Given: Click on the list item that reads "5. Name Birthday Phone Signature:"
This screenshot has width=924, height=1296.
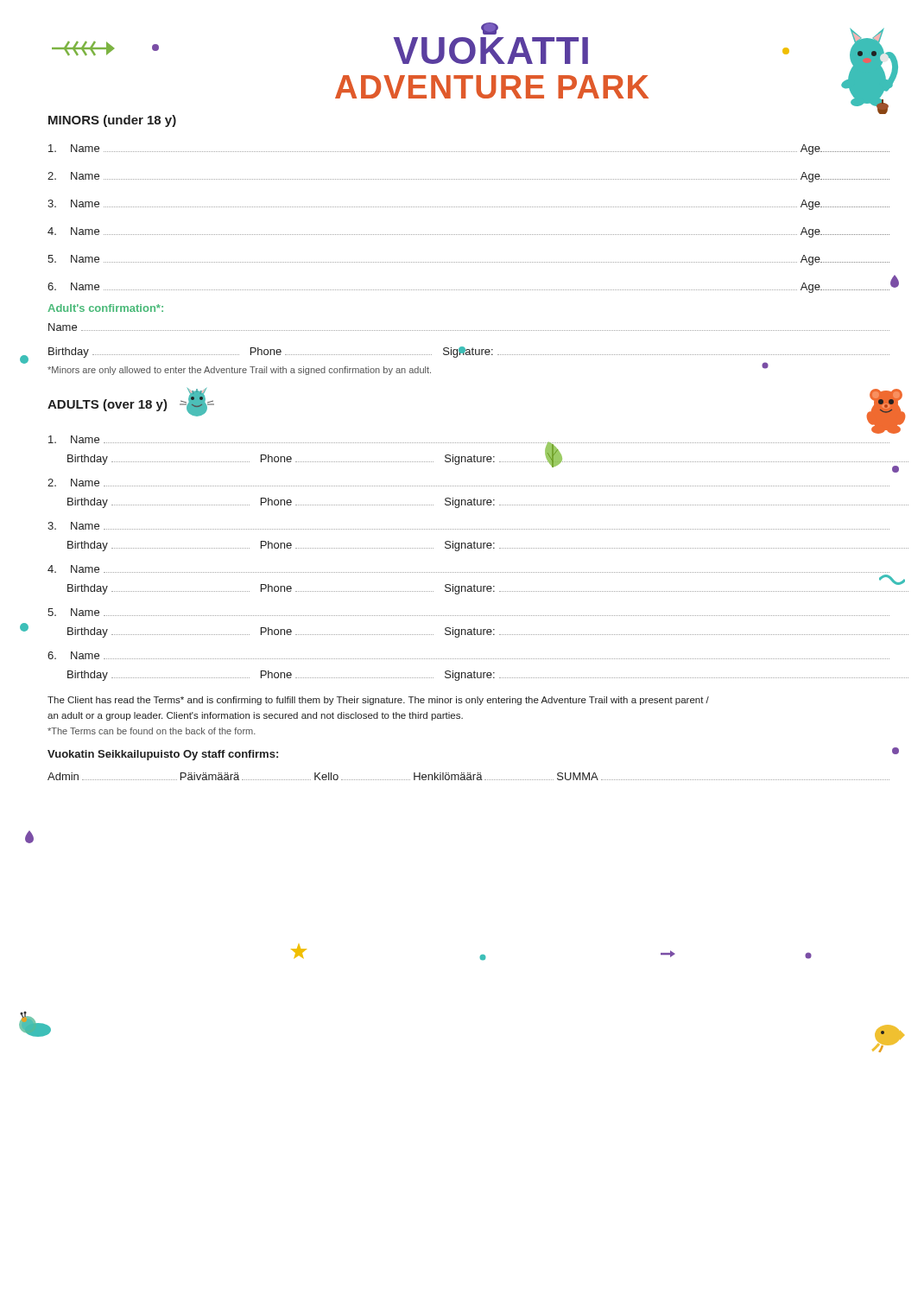Looking at the screenshot, I should [468, 621].
